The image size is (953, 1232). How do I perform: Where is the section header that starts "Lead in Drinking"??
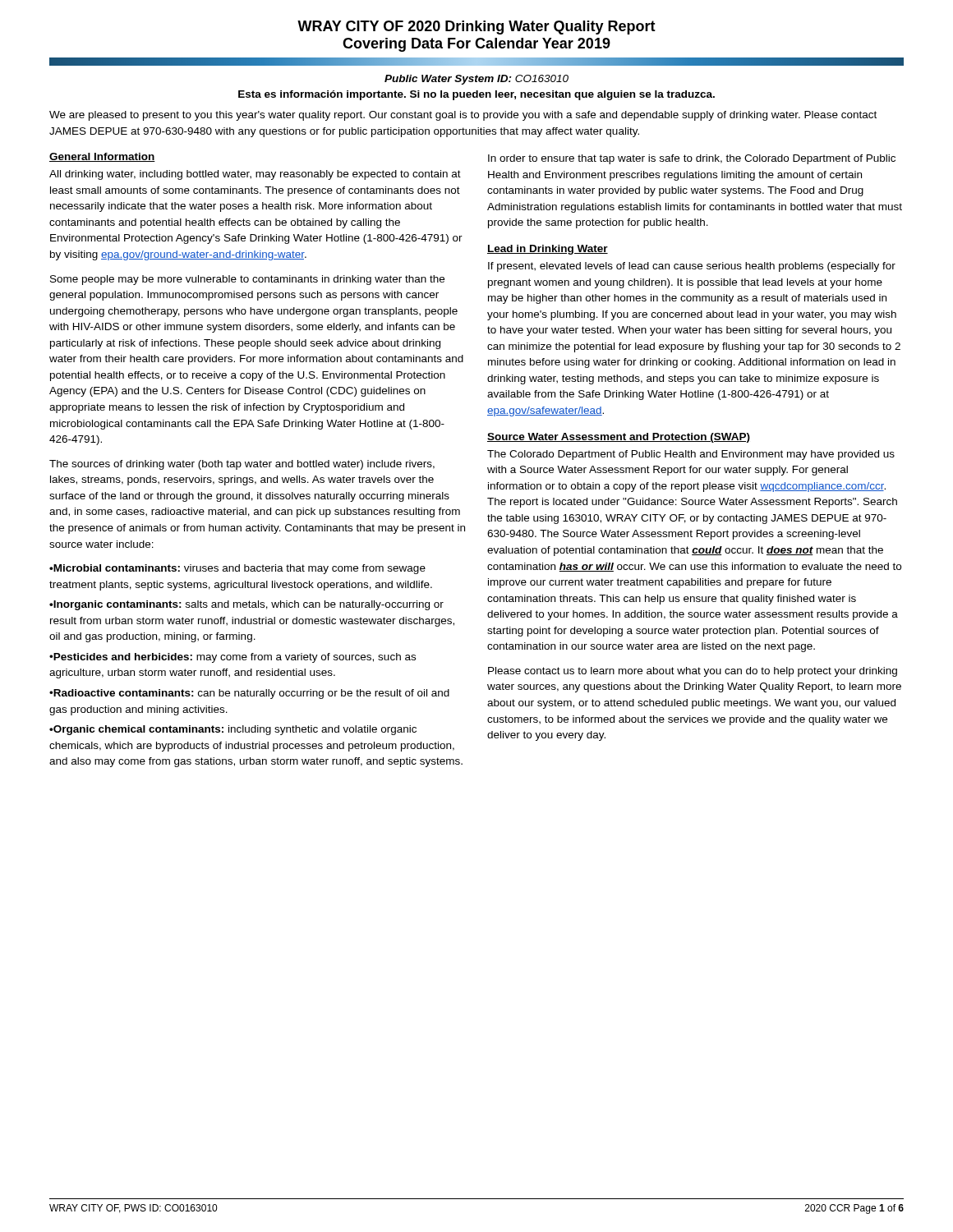[547, 248]
